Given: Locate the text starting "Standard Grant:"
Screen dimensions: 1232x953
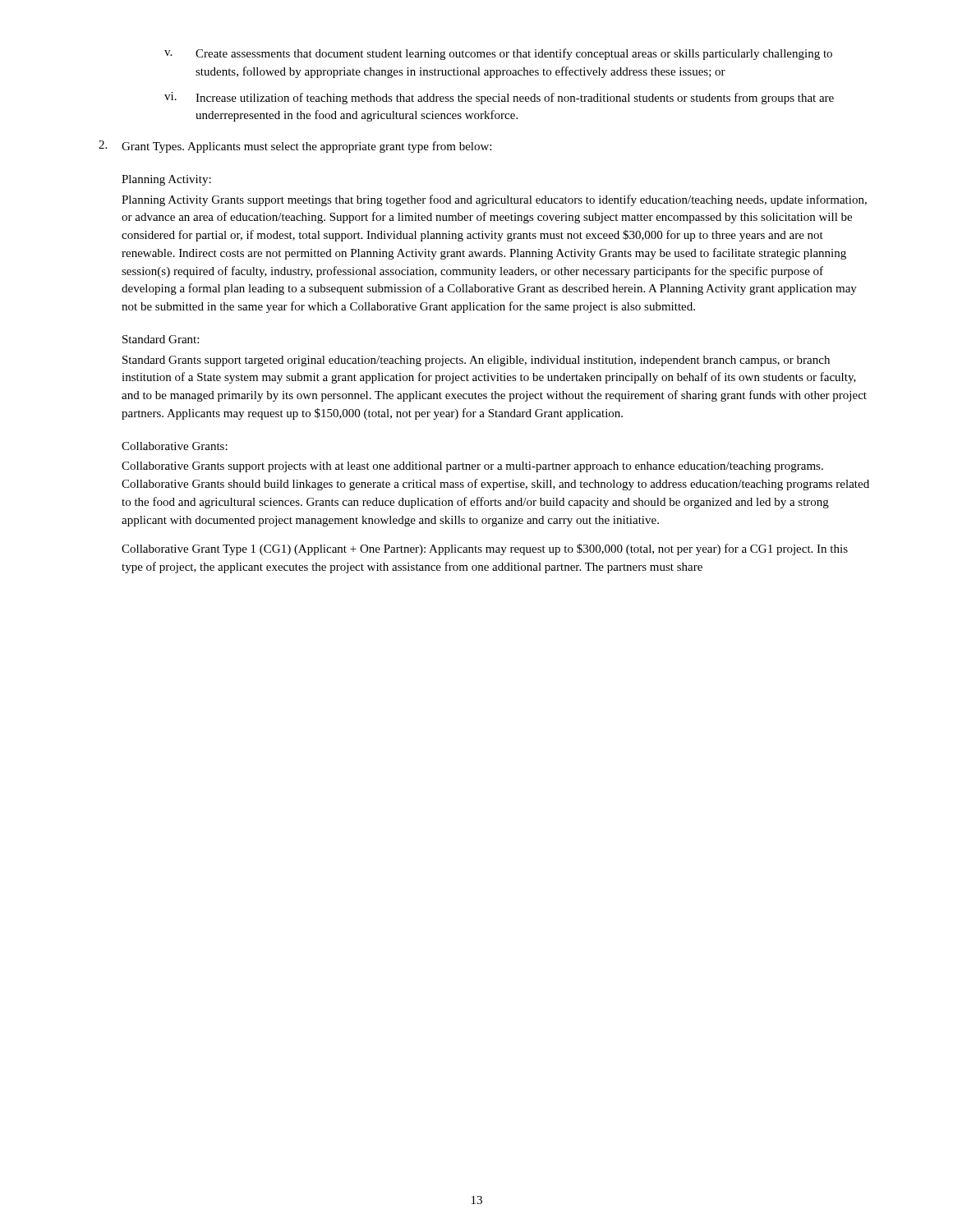Looking at the screenshot, I should click(x=161, y=339).
